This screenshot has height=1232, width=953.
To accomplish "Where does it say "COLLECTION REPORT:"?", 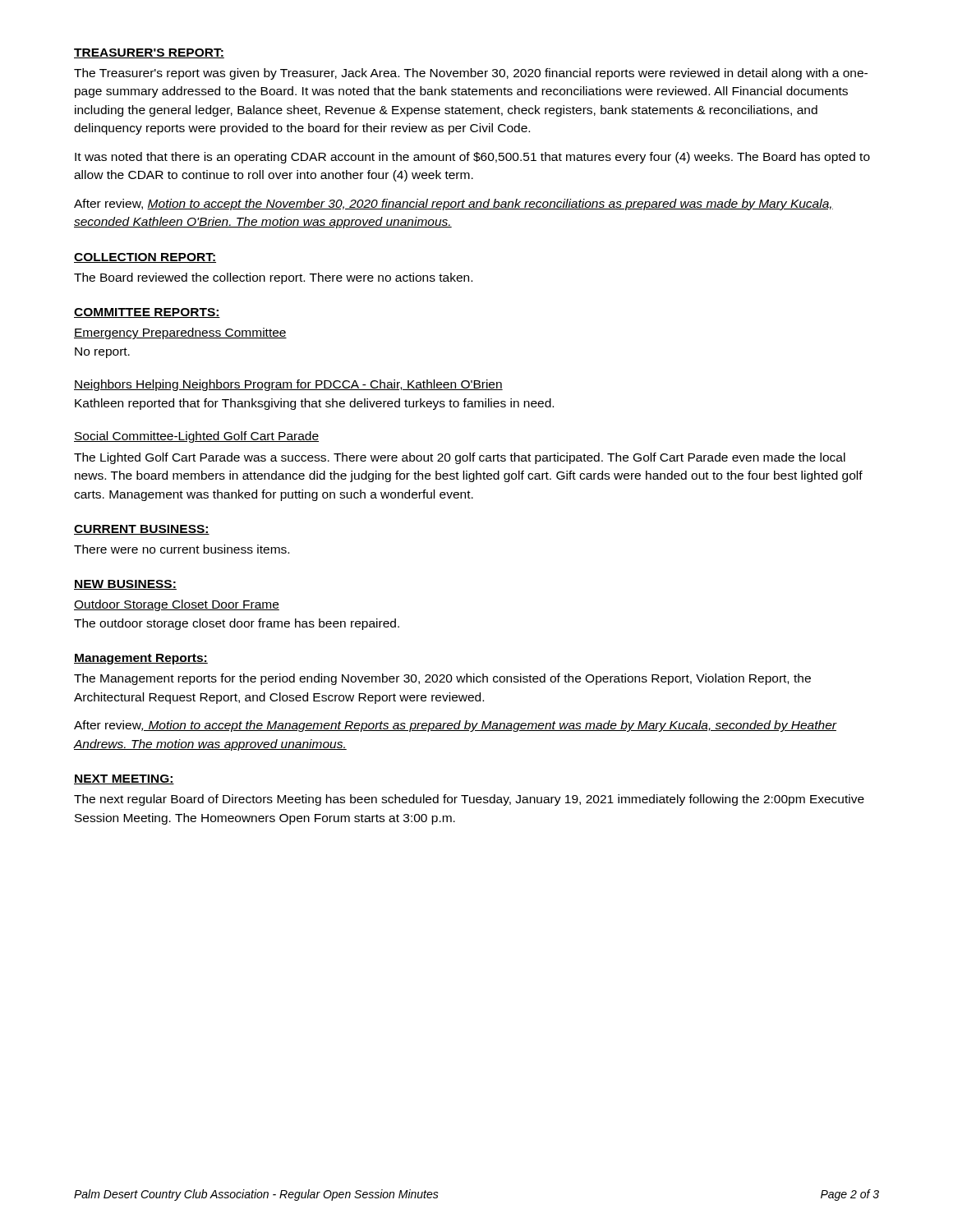I will point(145,256).
